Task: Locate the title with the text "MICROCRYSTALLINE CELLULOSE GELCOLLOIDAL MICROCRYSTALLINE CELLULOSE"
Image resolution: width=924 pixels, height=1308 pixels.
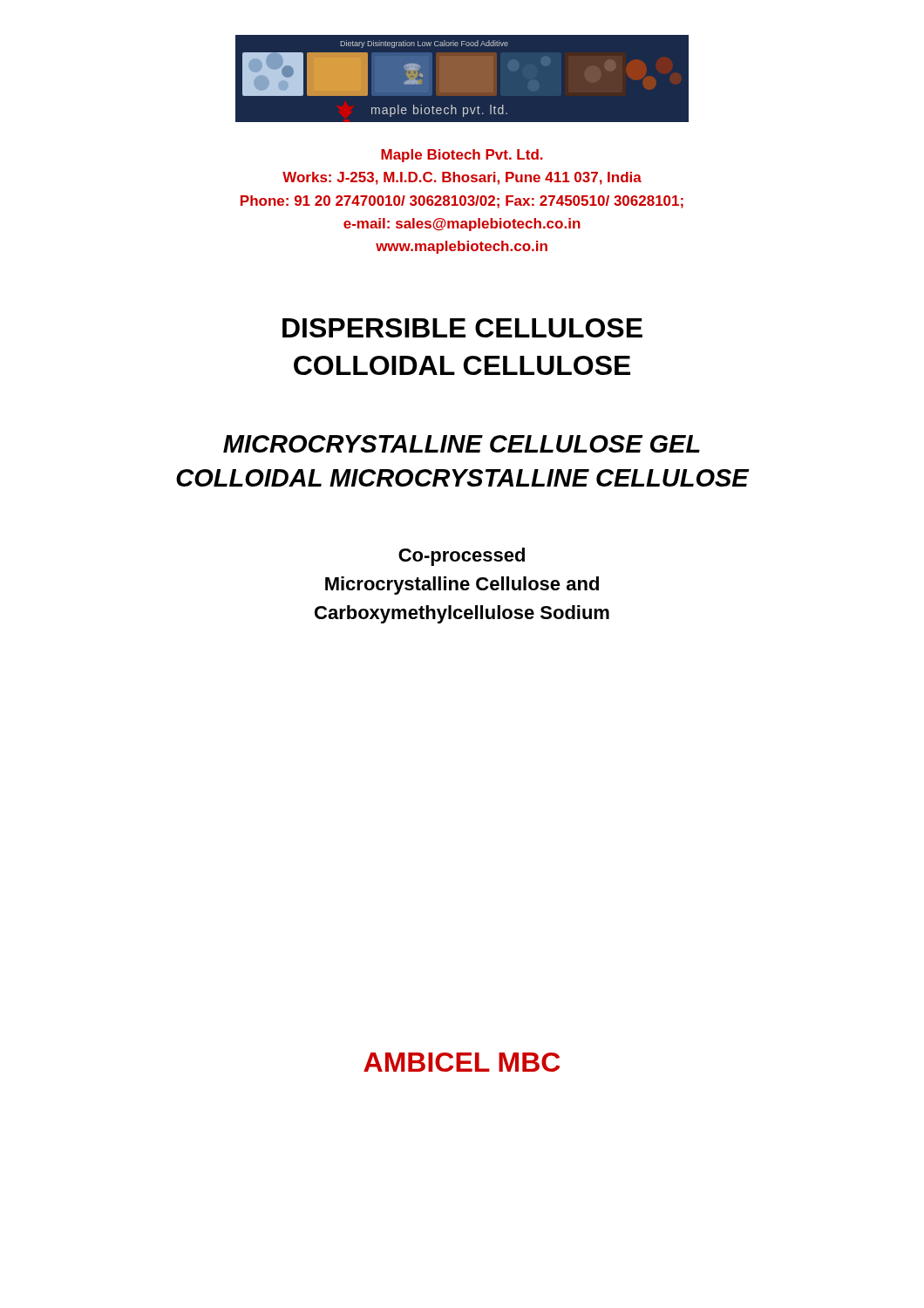Action: point(462,461)
